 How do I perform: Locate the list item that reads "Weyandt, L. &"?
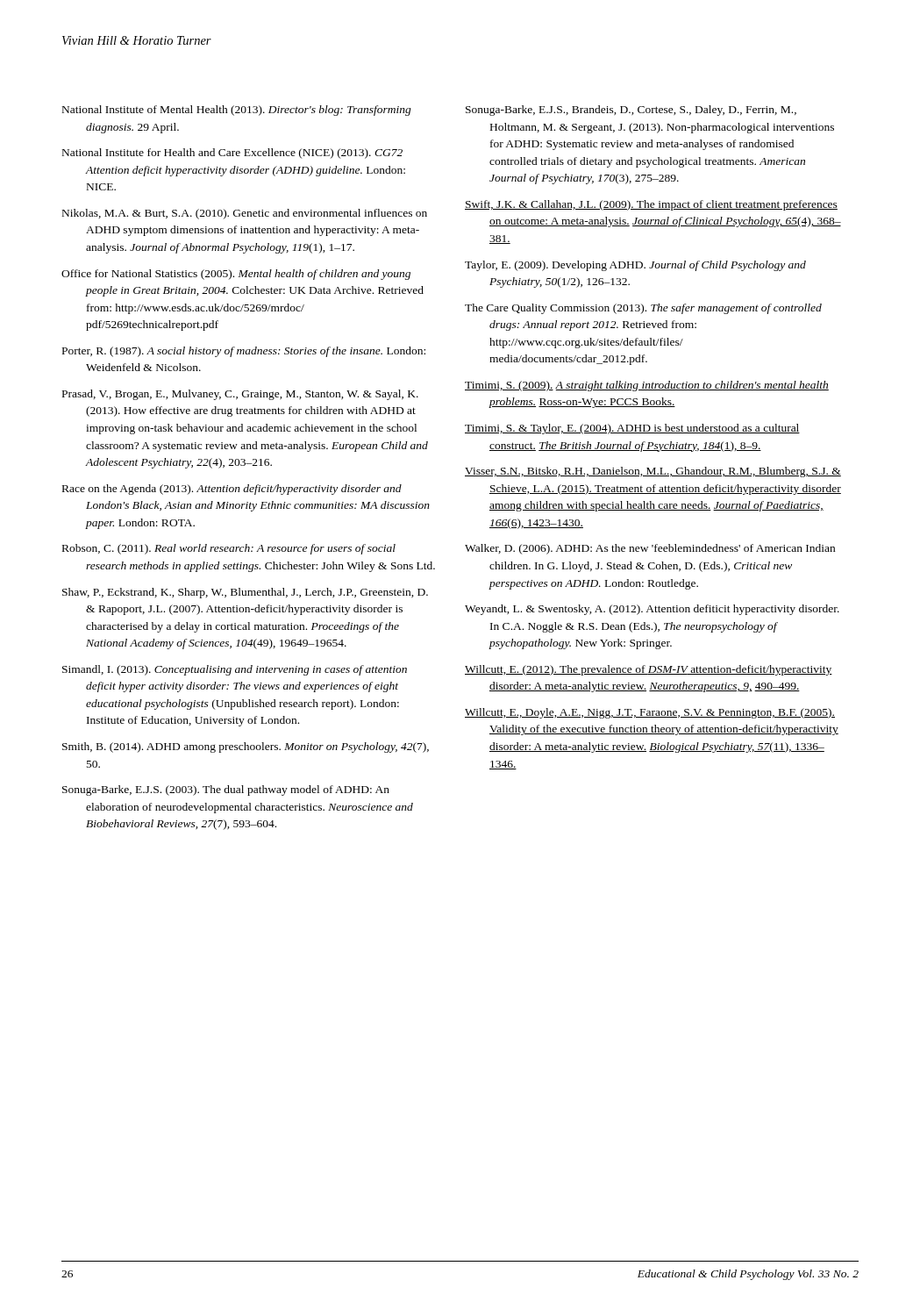[652, 626]
